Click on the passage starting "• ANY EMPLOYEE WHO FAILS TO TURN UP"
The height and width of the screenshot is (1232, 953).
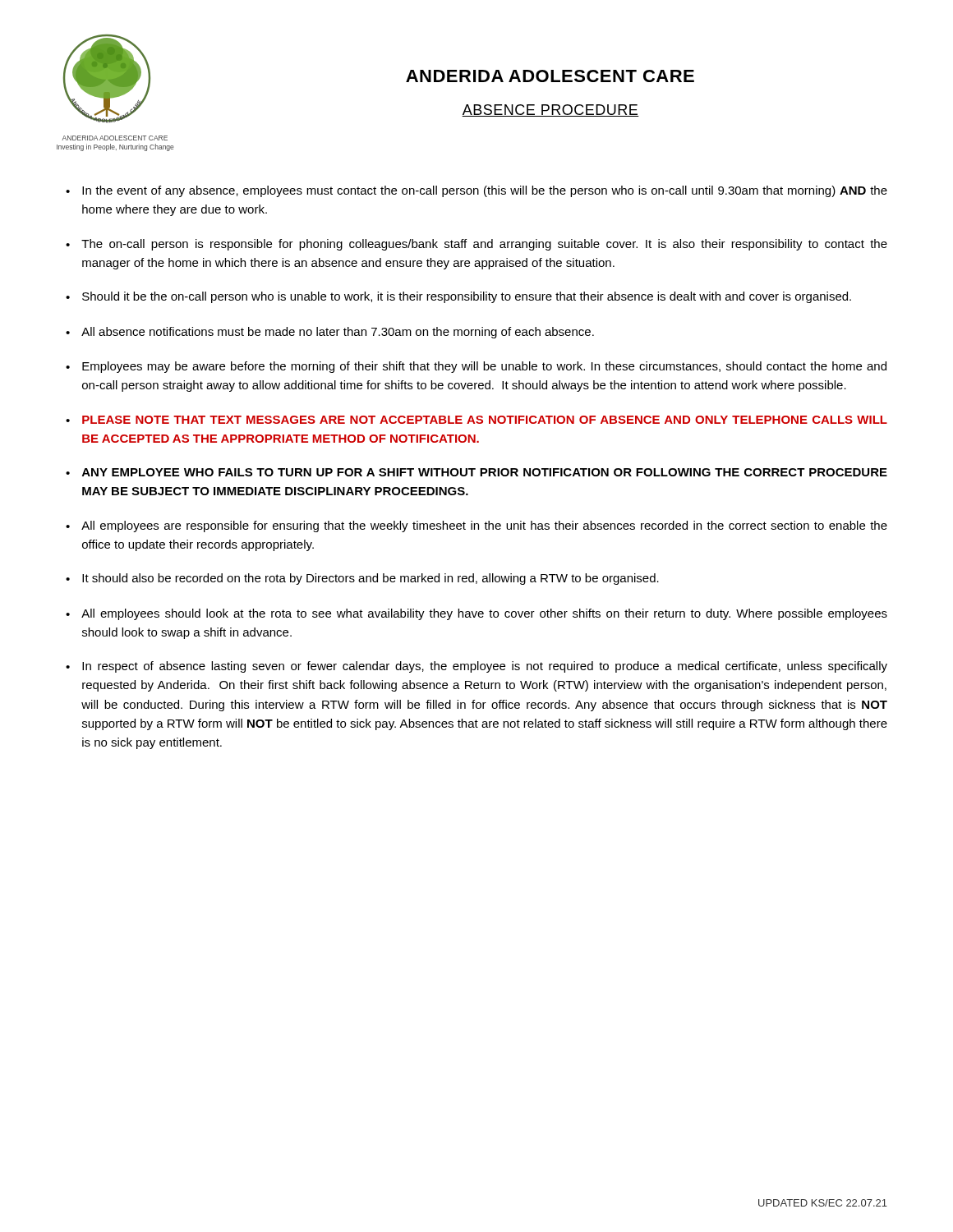(476, 481)
